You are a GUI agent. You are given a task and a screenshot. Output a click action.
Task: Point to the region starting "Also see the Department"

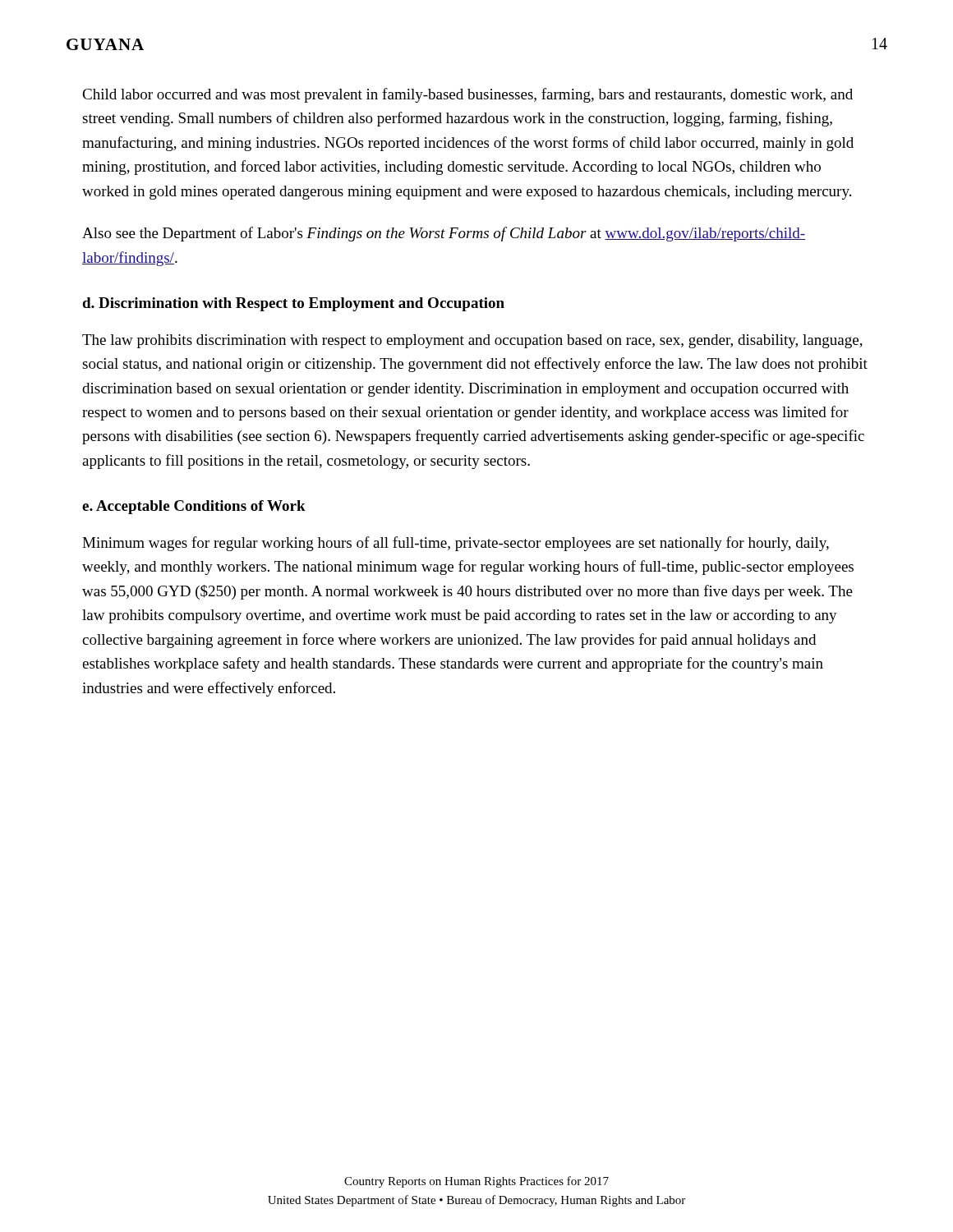tap(444, 245)
